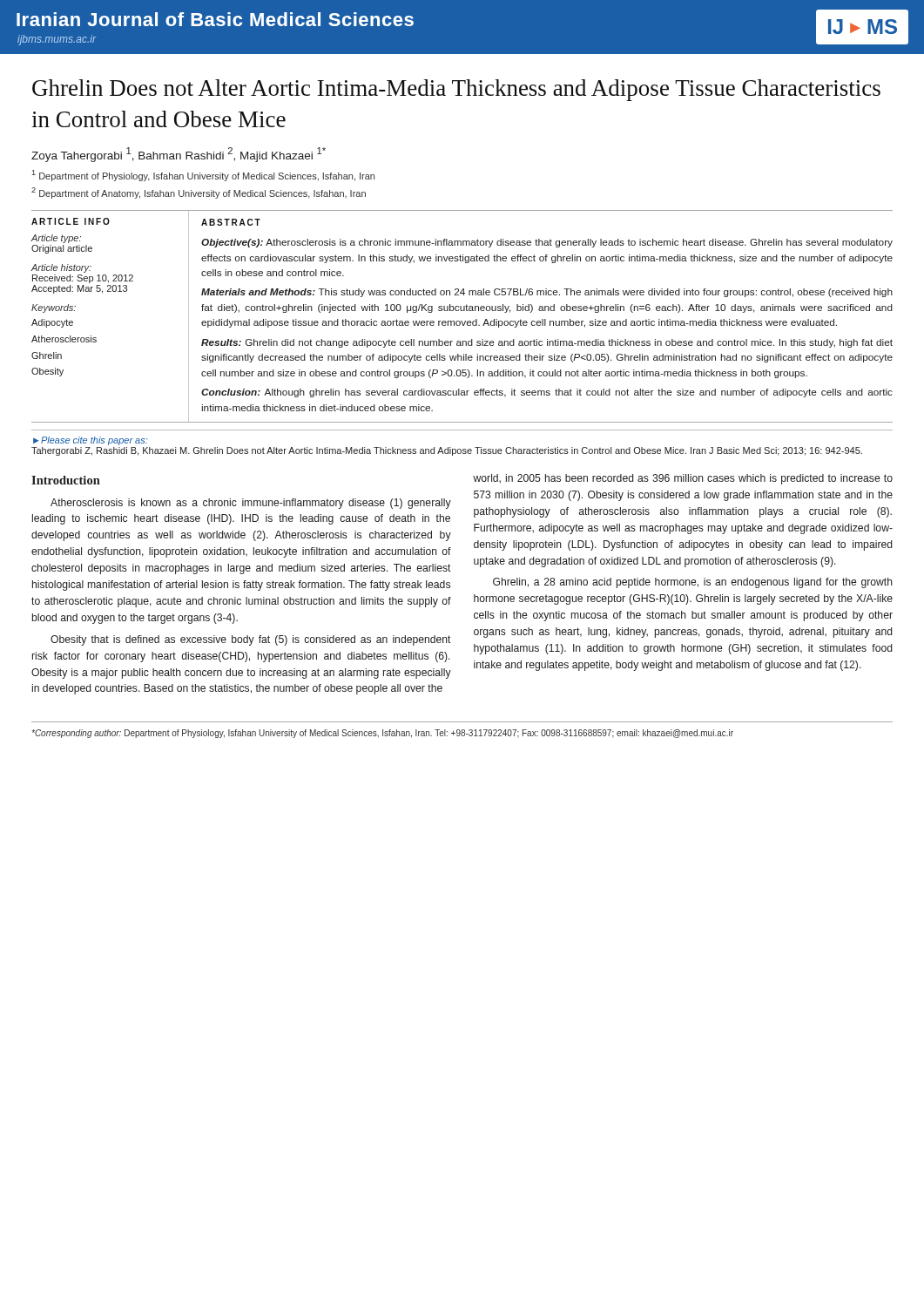Locate the text block containing "1 Department of Physiology, Isfahan University"
The image size is (924, 1307).
203,183
